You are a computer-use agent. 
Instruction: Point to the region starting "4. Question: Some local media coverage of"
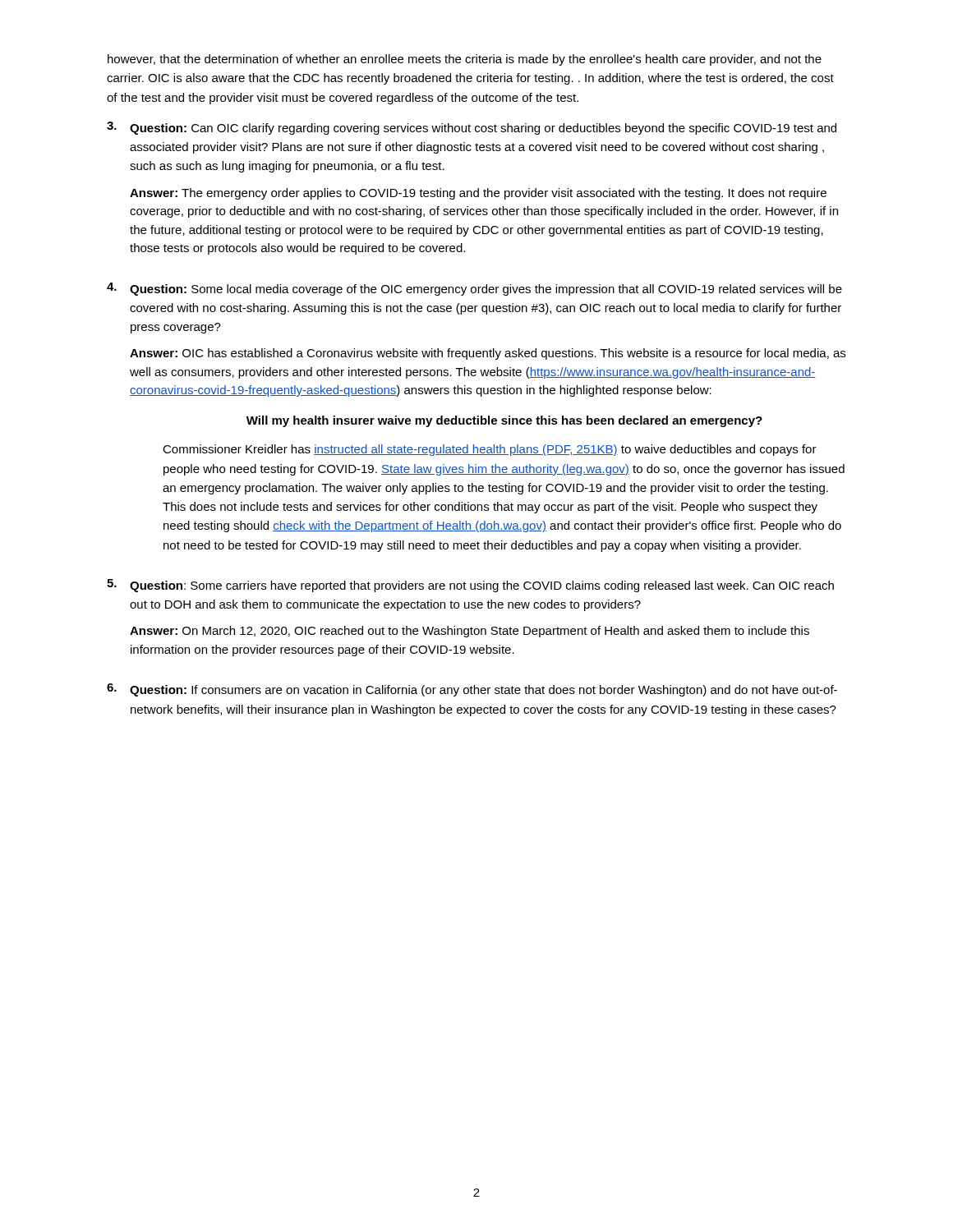(476, 421)
